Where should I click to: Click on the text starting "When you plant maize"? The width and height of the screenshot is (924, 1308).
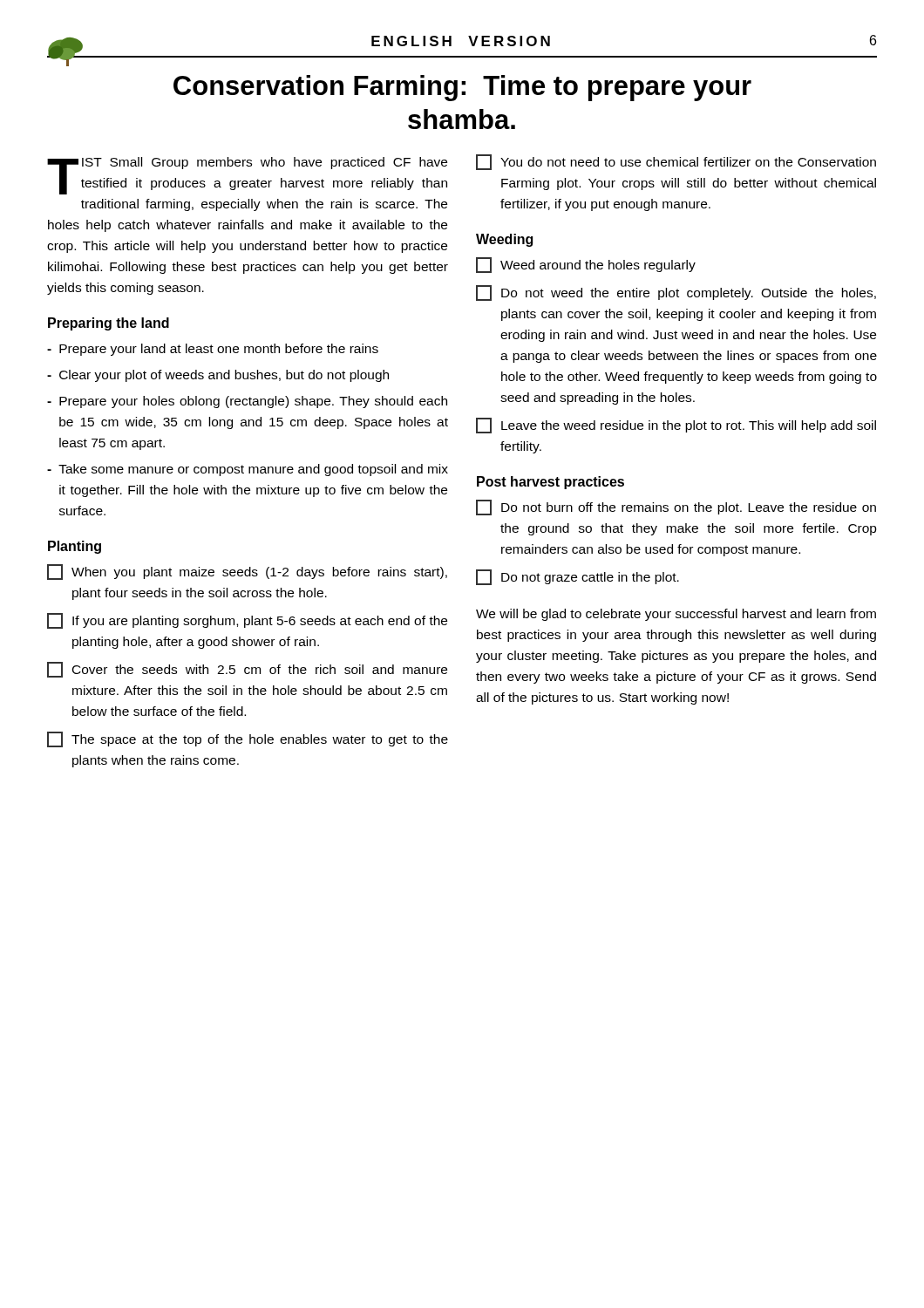coord(248,582)
